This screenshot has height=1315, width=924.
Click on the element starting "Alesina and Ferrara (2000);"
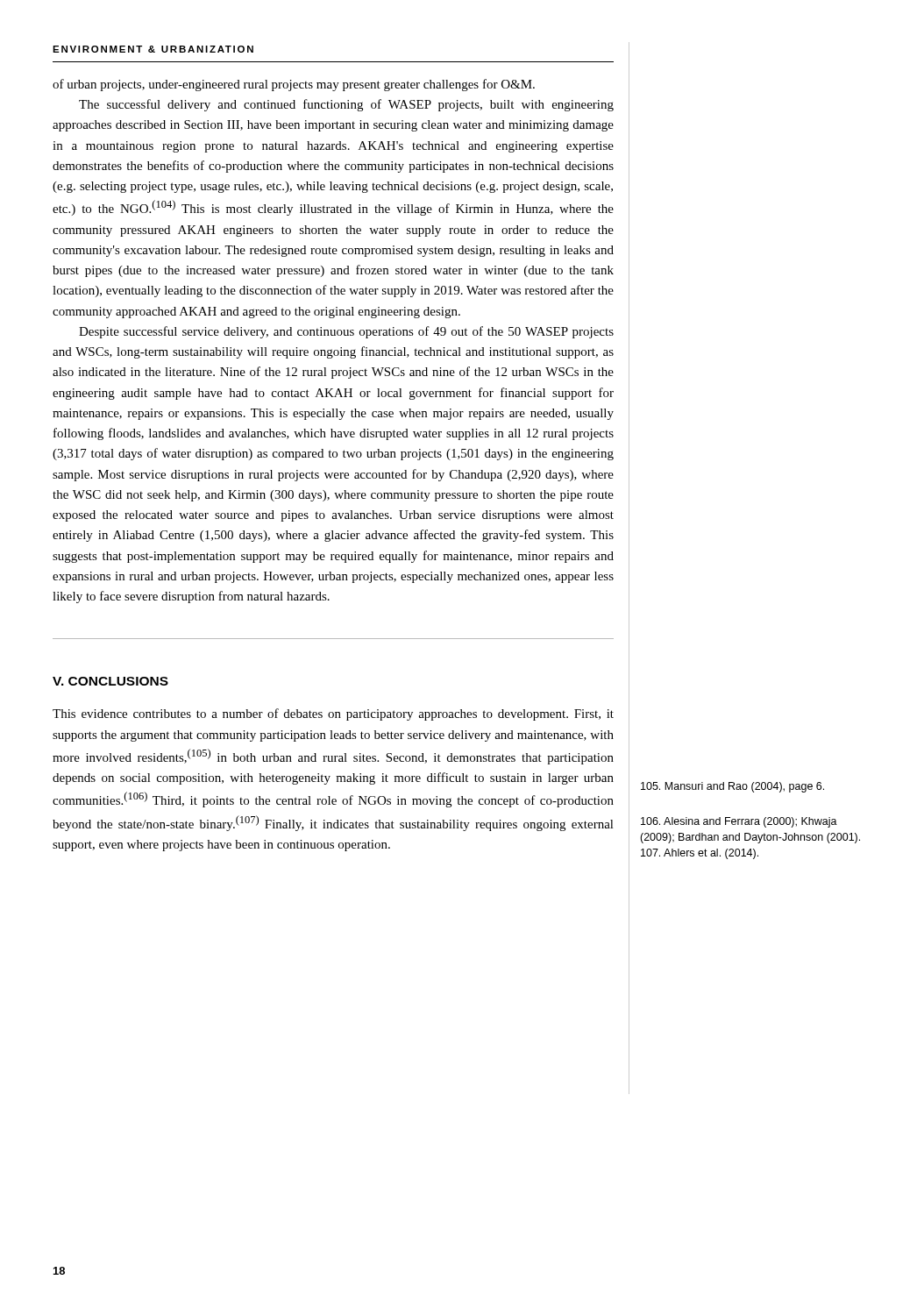pyautogui.click(x=751, y=837)
